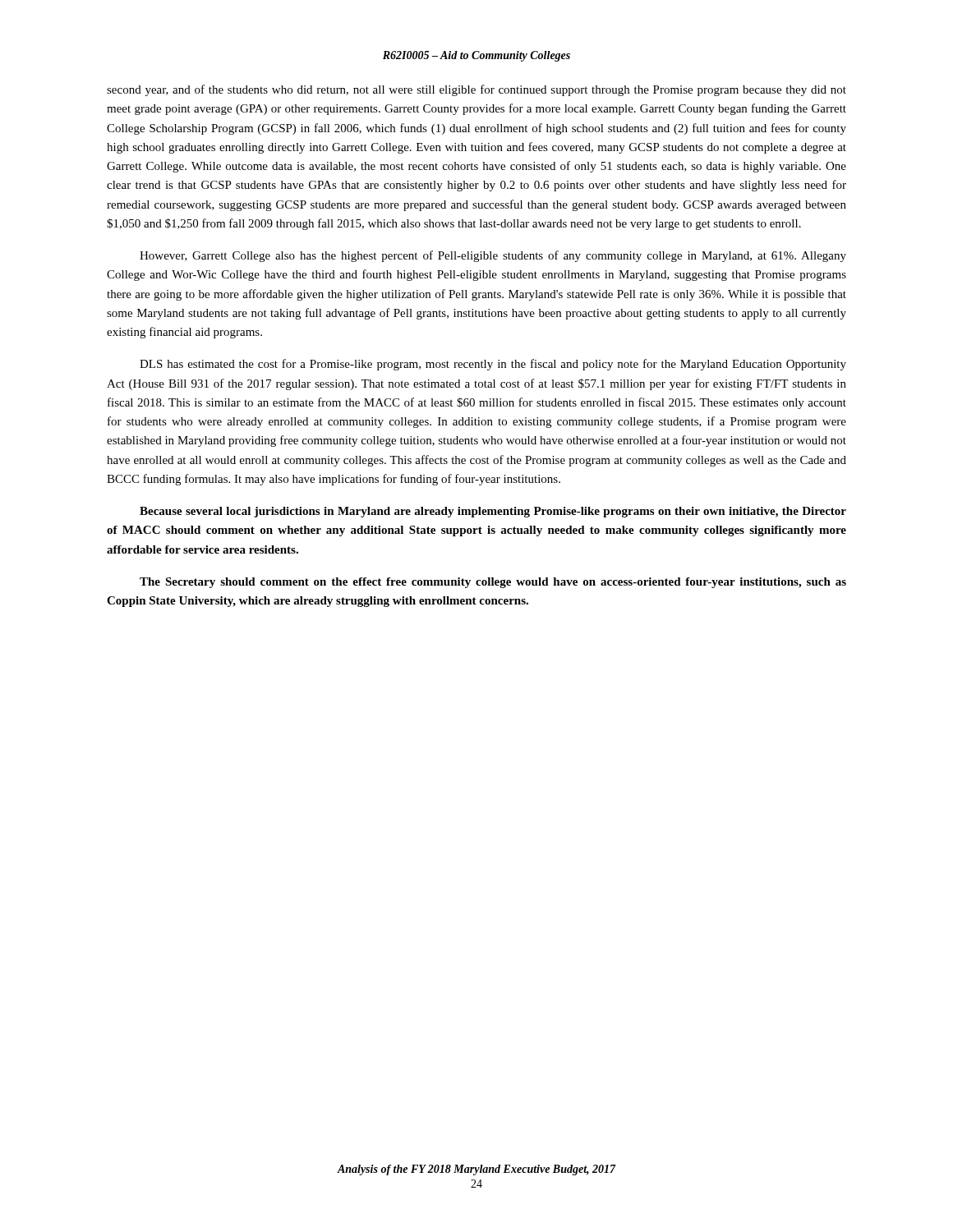953x1232 pixels.
Task: Find the block on this page that starts "However, Garrett College also"
Action: (476, 294)
